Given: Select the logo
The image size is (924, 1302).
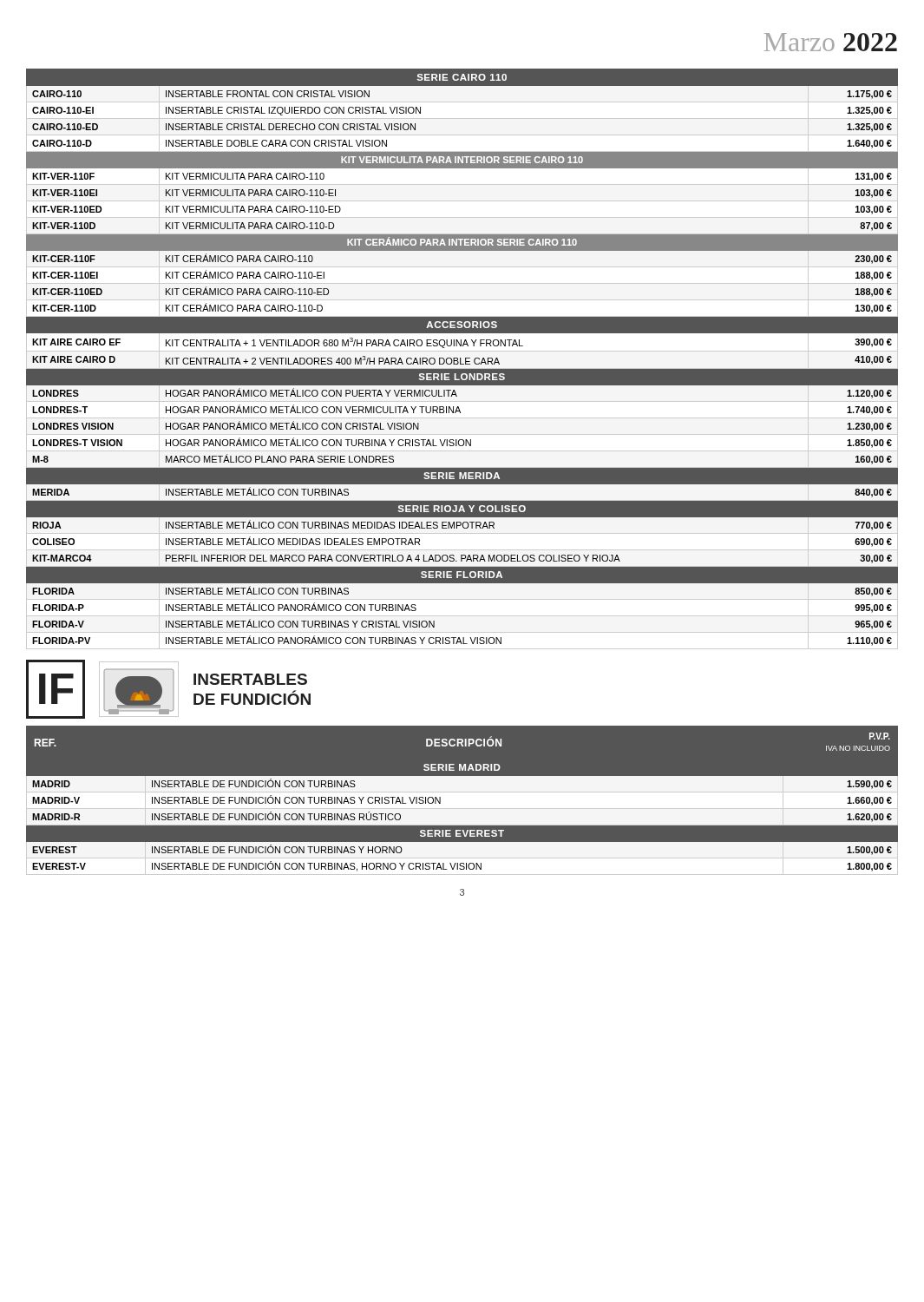Looking at the screenshot, I should pyautogui.click(x=462, y=689).
